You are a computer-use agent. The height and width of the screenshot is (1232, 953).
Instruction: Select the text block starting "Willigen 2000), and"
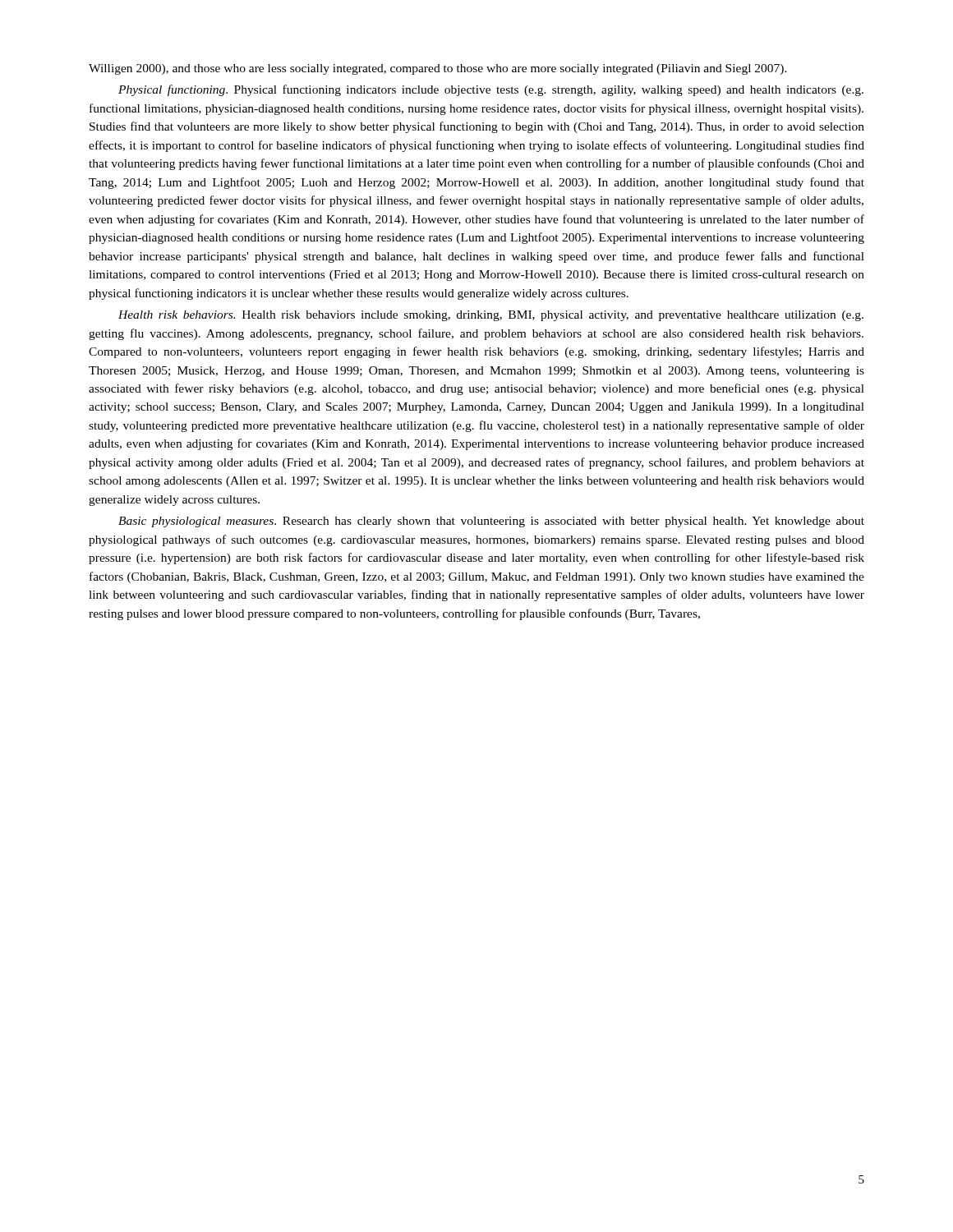click(x=476, y=68)
